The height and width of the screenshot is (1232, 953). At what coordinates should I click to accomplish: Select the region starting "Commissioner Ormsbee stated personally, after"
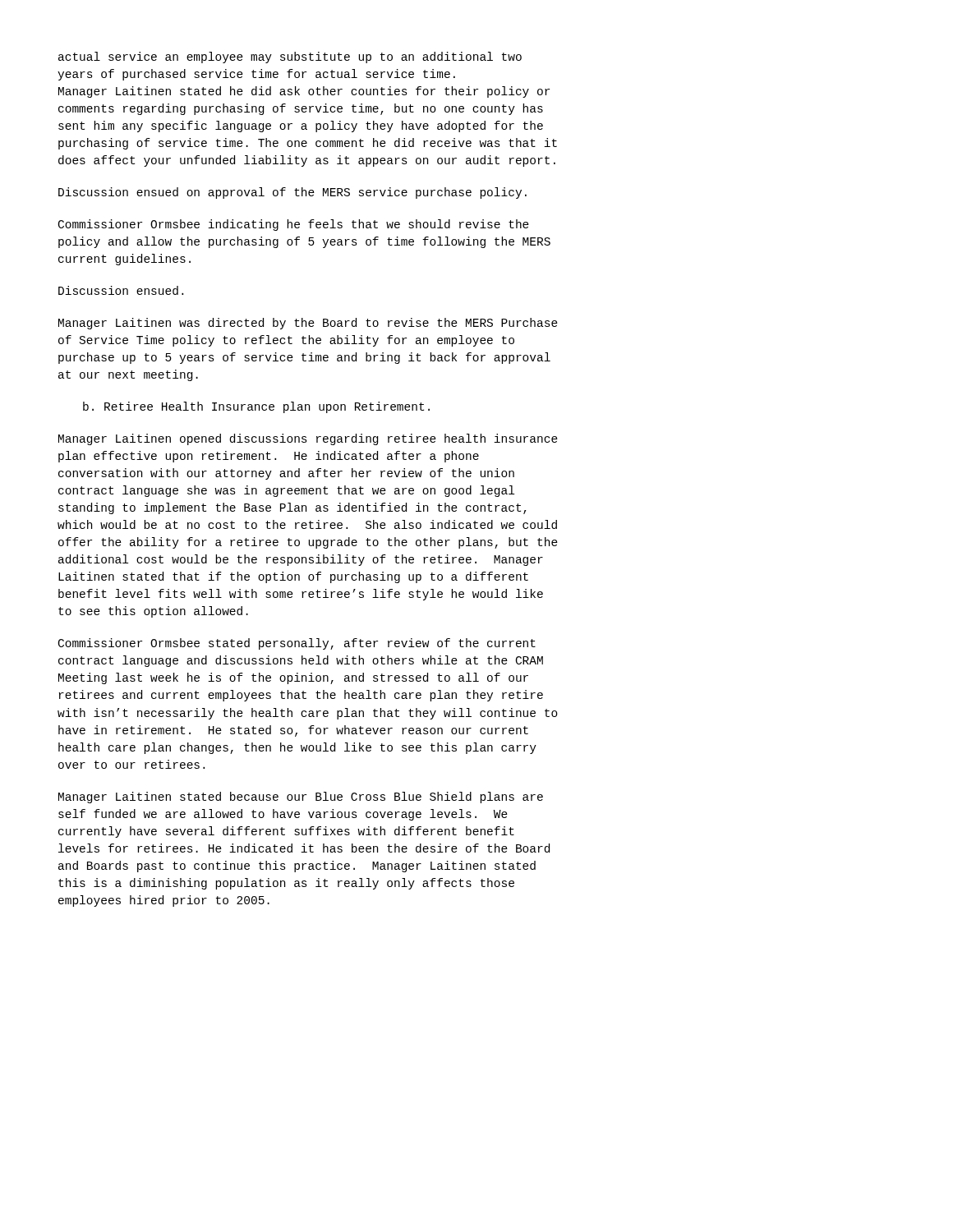pyautogui.click(x=308, y=705)
